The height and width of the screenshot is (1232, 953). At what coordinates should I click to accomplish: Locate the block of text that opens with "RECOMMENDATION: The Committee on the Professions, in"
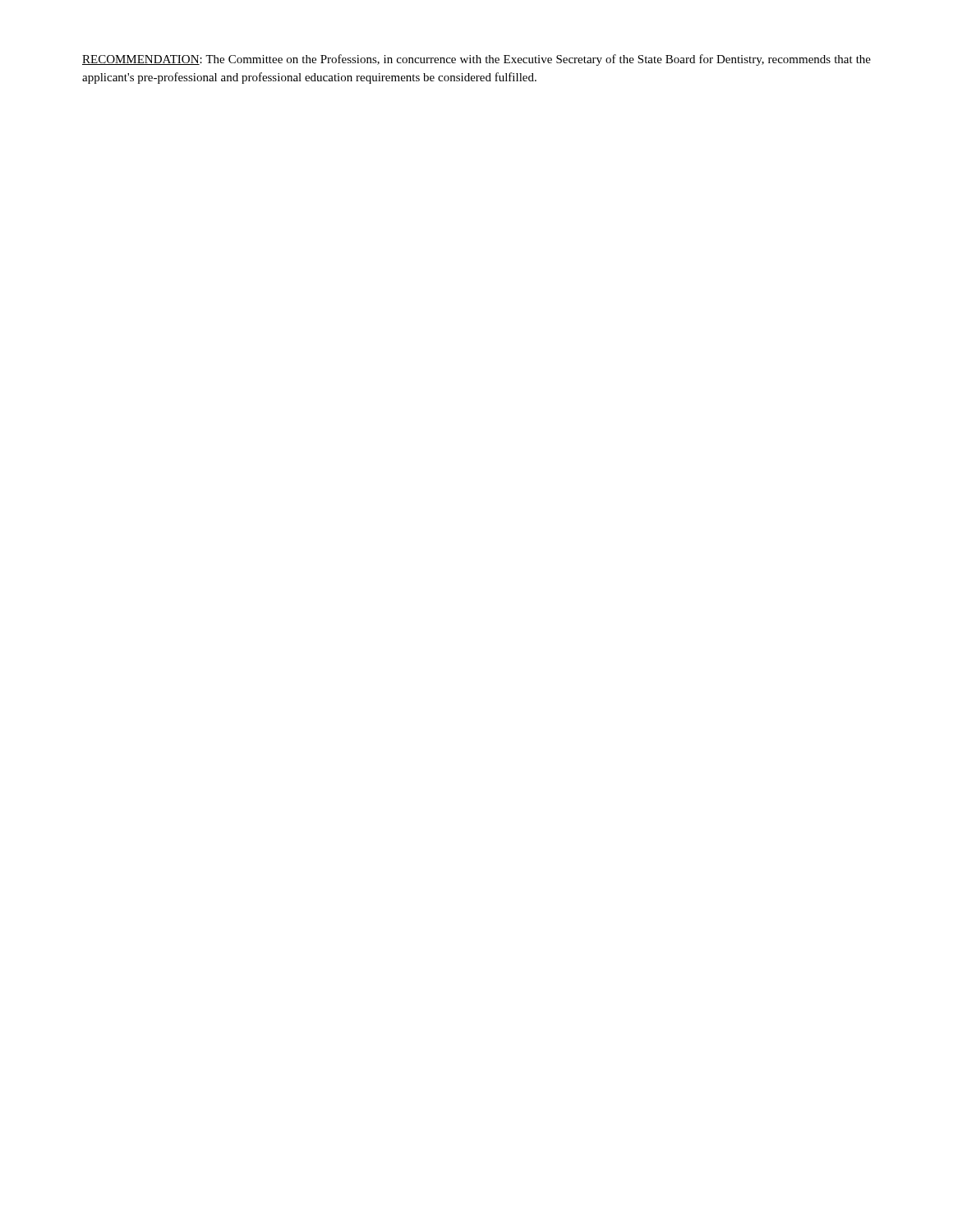coord(476,68)
